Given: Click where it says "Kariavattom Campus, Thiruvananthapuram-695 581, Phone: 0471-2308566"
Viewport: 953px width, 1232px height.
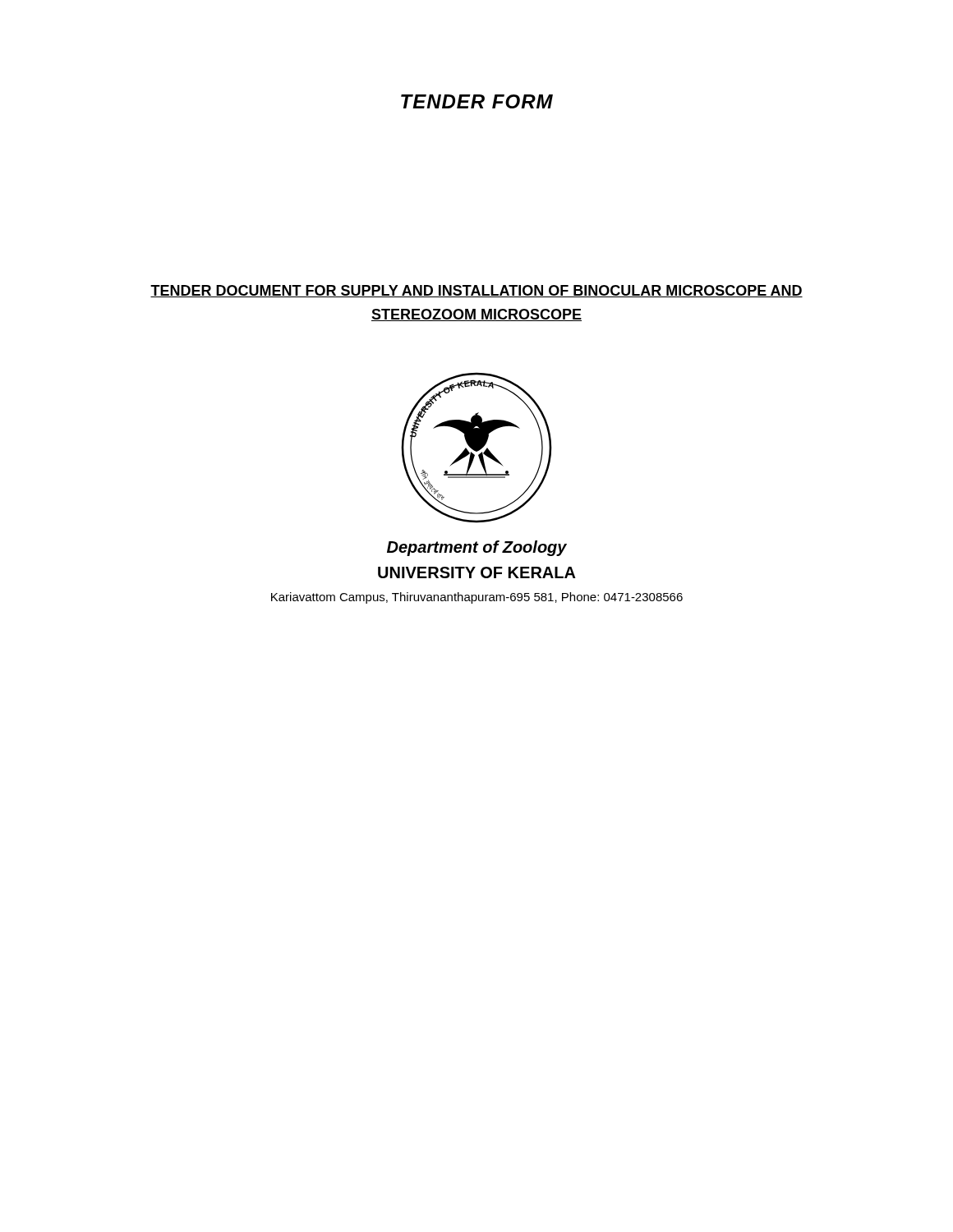Looking at the screenshot, I should [x=476, y=597].
